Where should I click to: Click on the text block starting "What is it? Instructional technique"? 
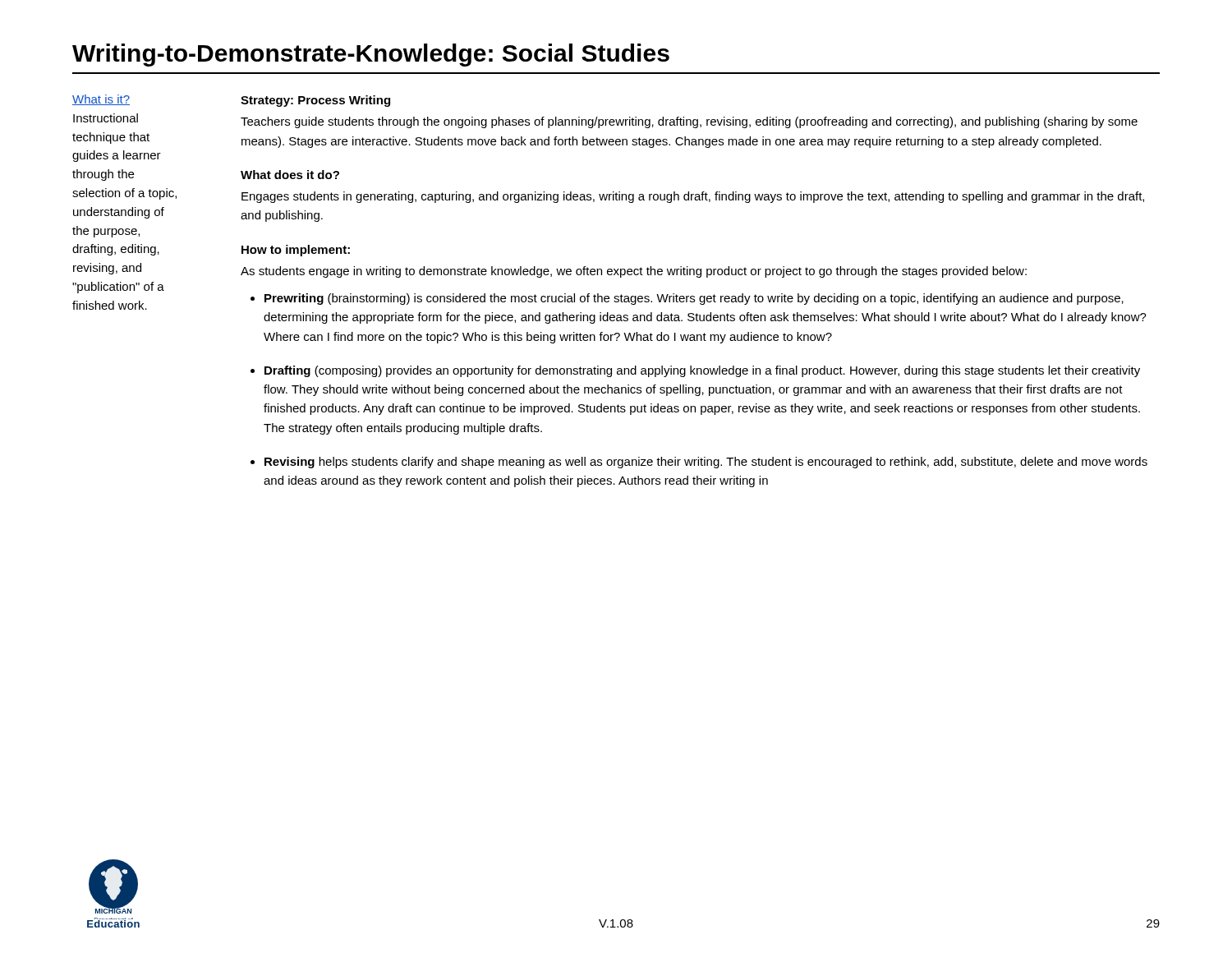125,202
